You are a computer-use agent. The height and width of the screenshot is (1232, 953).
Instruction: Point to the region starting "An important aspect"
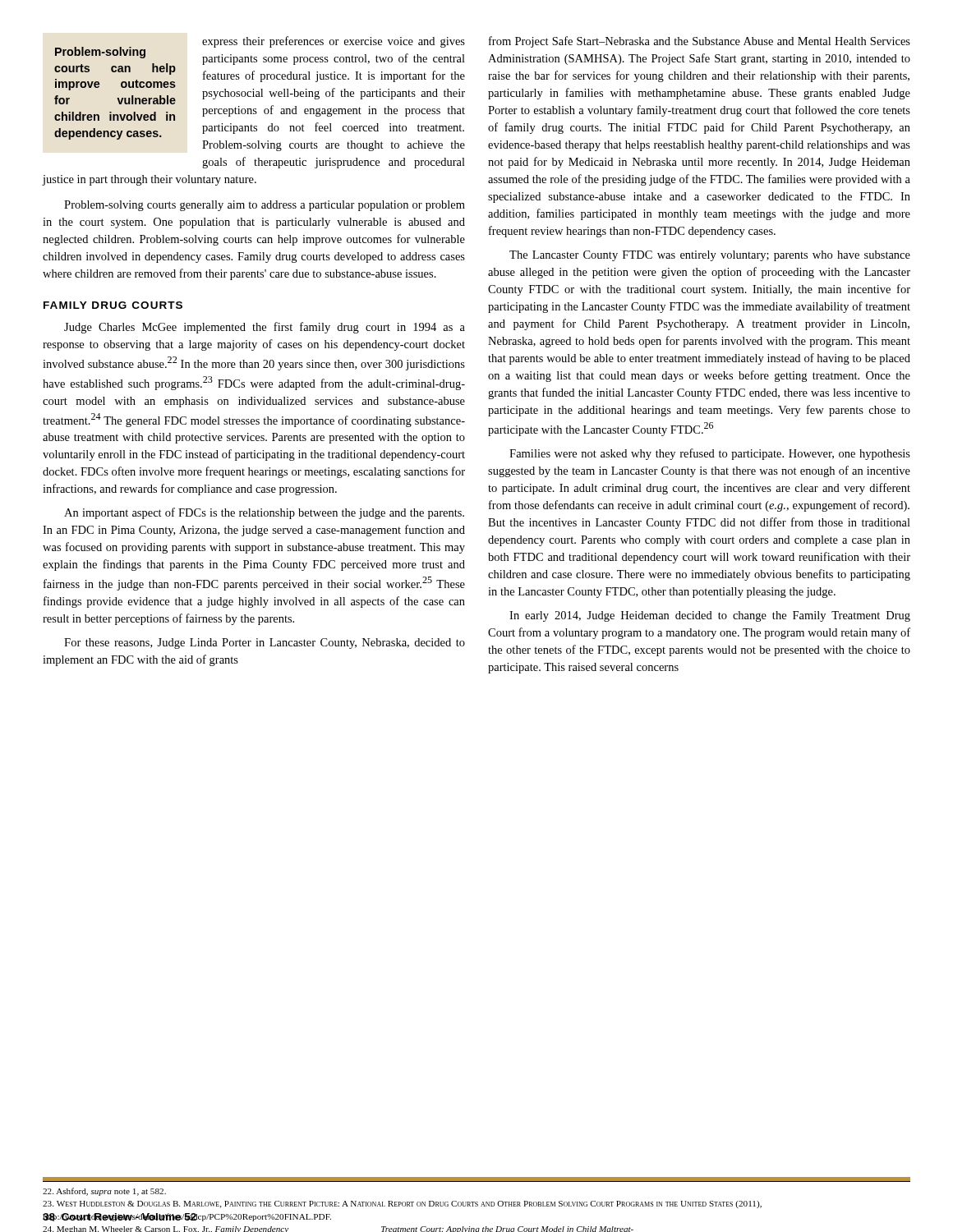pos(254,566)
